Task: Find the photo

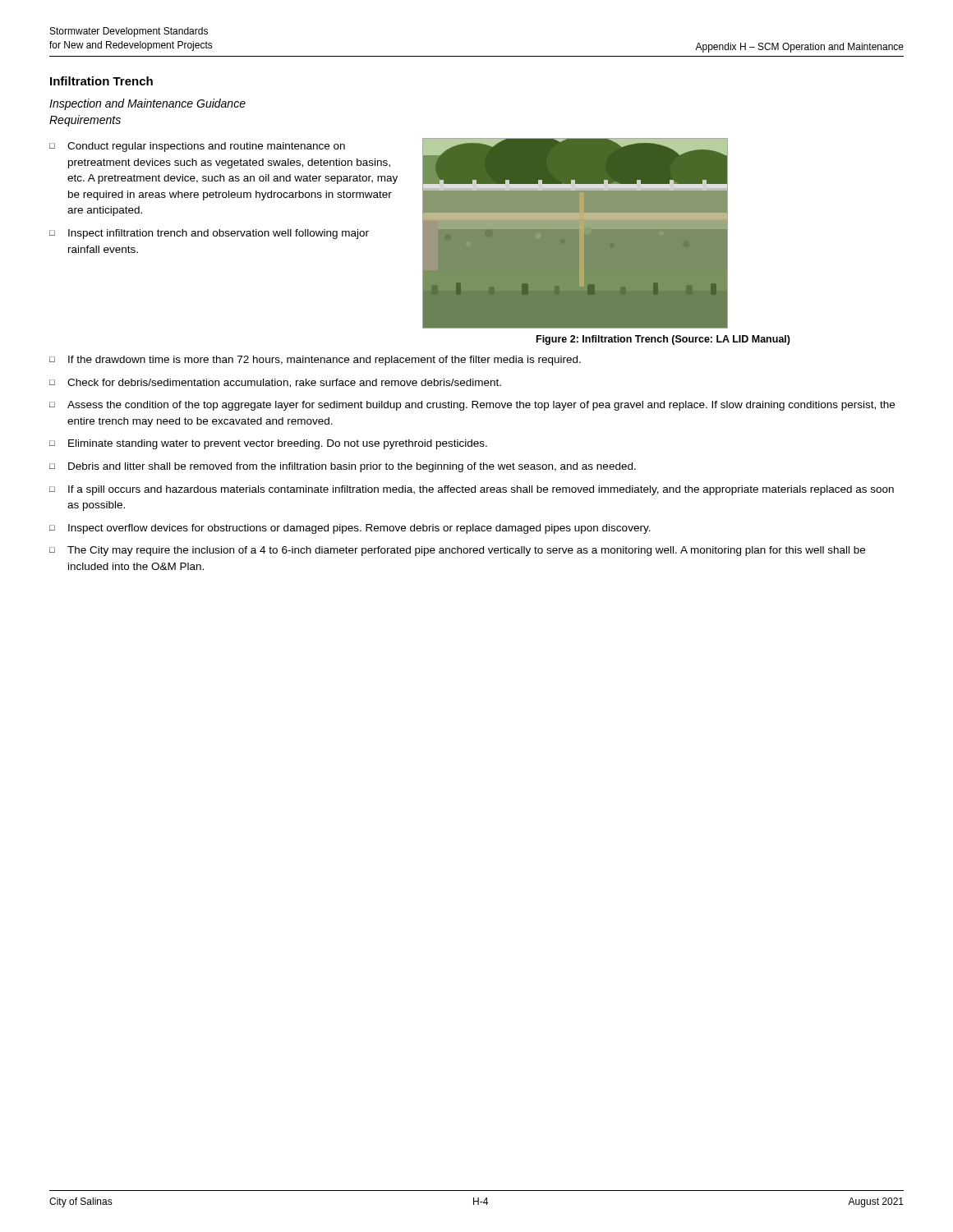Action: pos(663,233)
